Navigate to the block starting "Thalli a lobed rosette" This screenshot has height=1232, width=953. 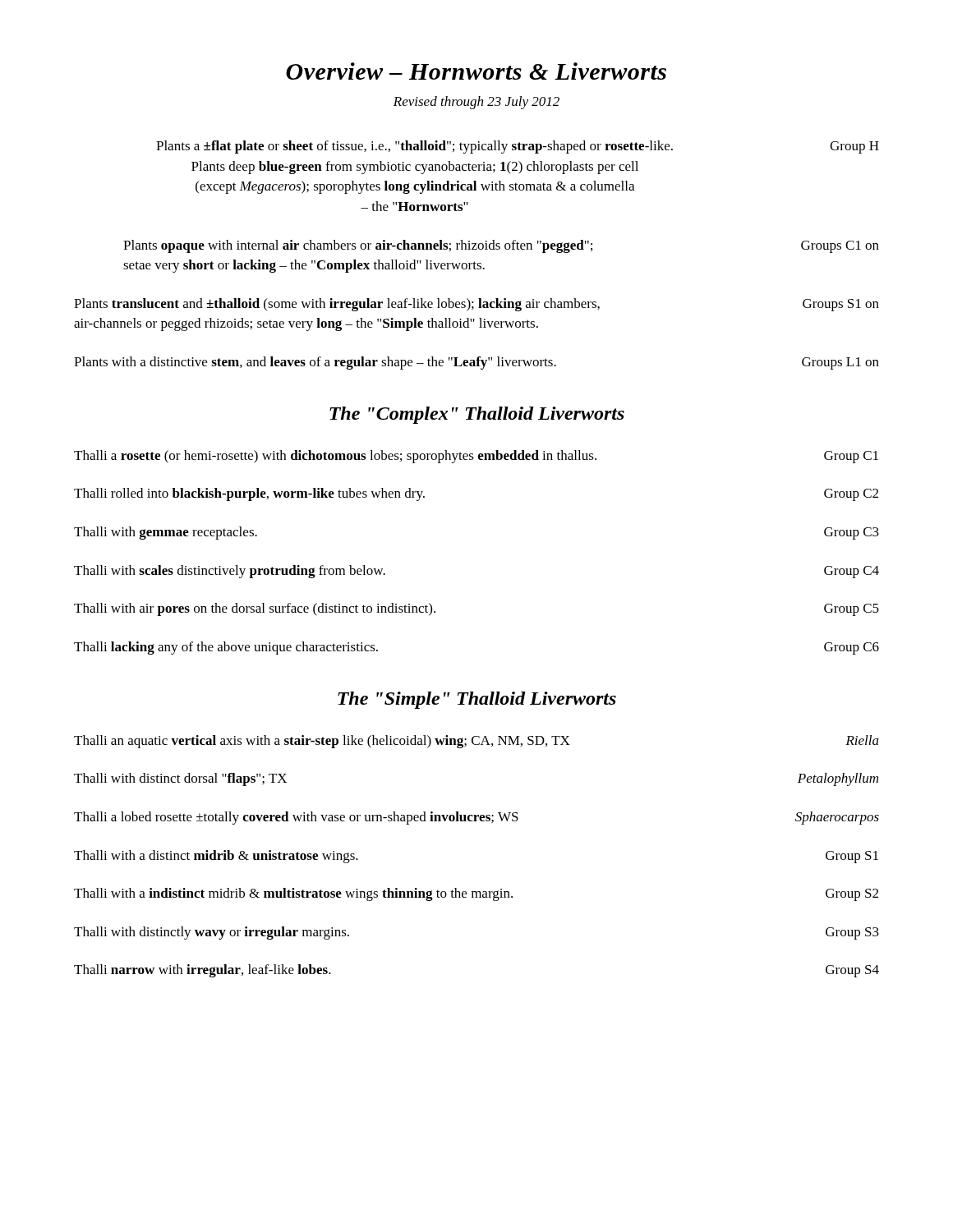pos(476,817)
